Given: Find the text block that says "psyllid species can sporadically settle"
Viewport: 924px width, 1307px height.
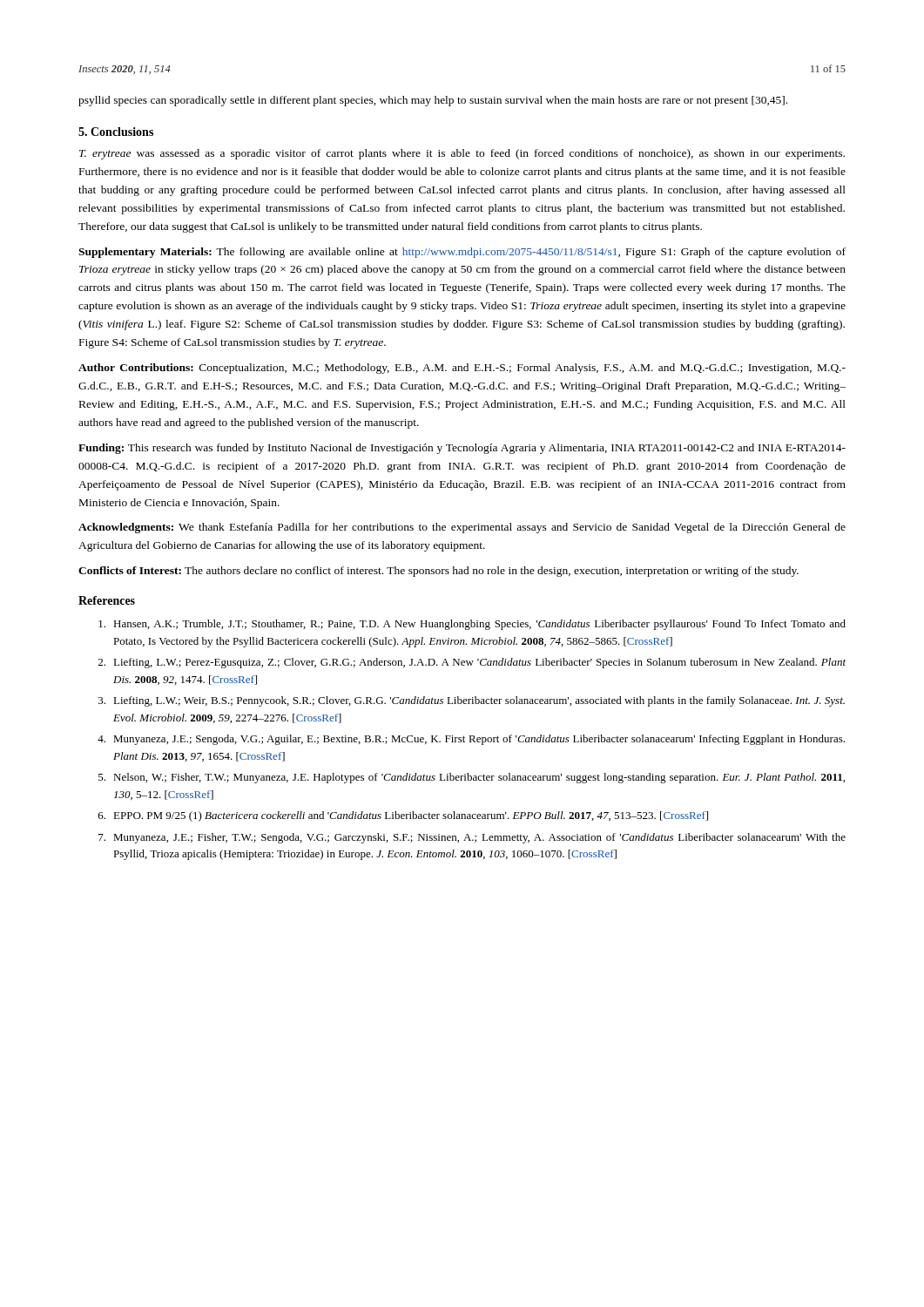Looking at the screenshot, I should pyautogui.click(x=433, y=100).
